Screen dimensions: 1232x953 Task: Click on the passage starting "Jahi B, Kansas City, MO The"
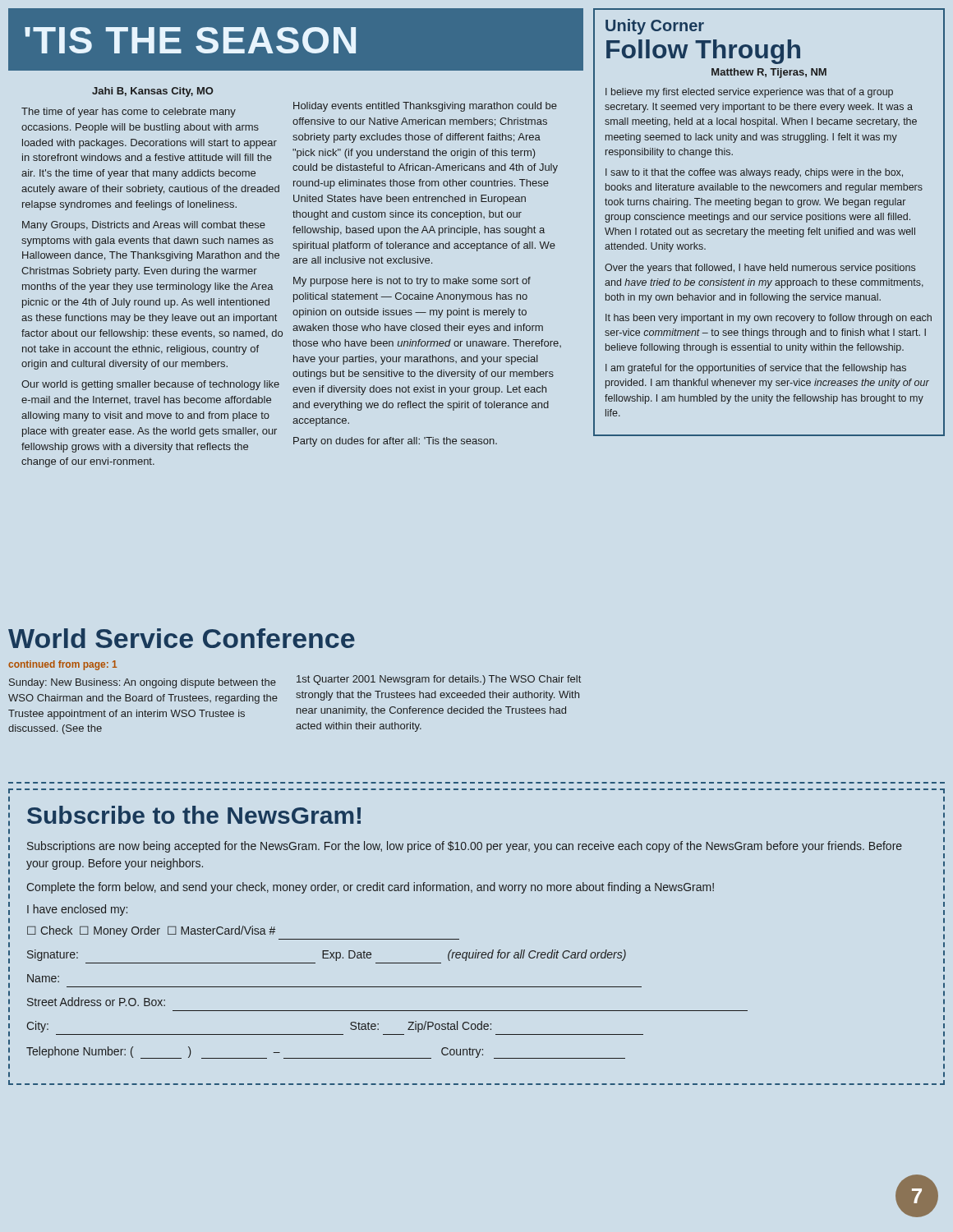pos(296,276)
